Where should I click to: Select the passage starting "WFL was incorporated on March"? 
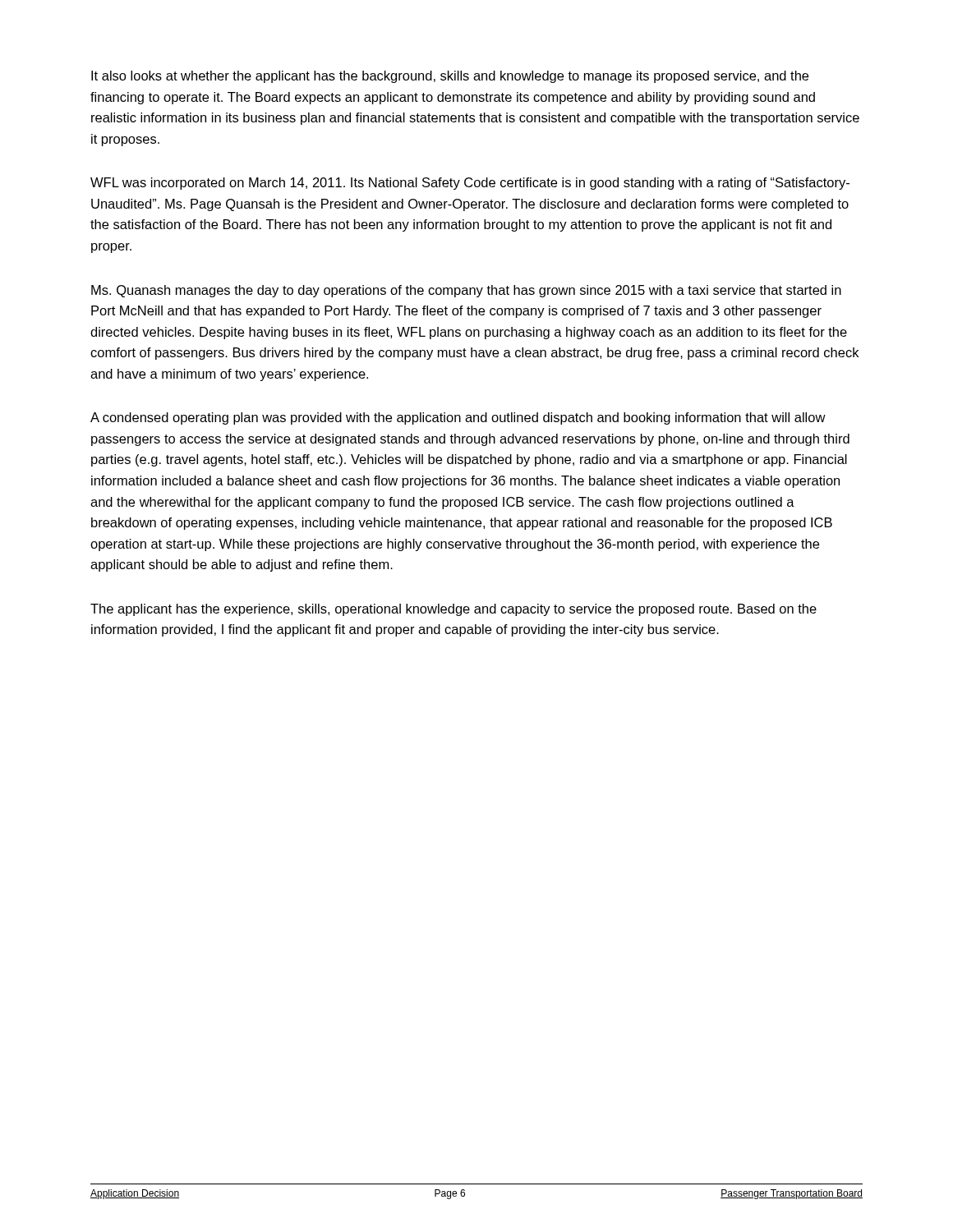(470, 214)
